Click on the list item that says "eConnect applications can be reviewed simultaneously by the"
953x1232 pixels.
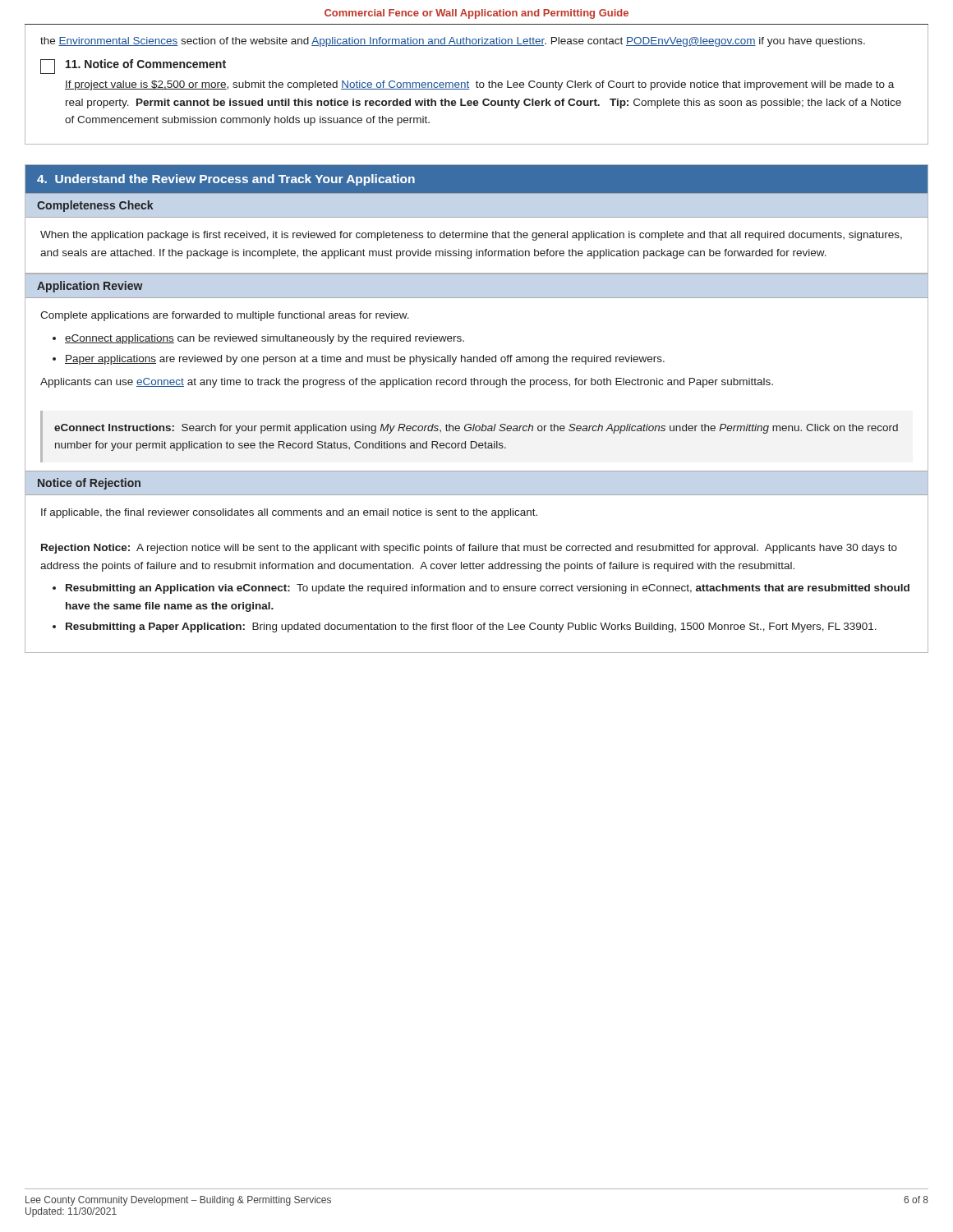265,338
